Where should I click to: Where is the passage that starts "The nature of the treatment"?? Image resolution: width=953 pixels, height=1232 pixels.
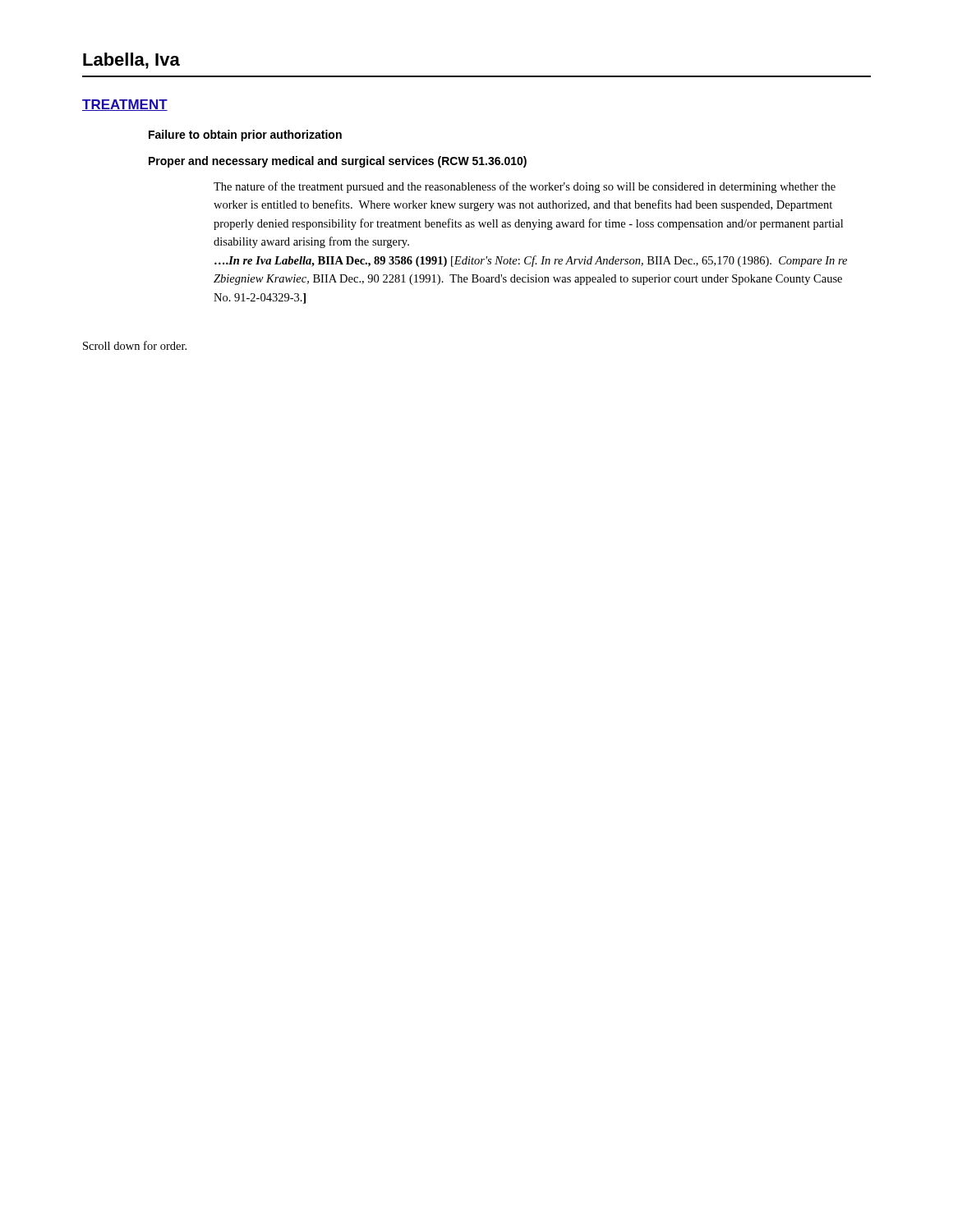[x=525, y=187]
